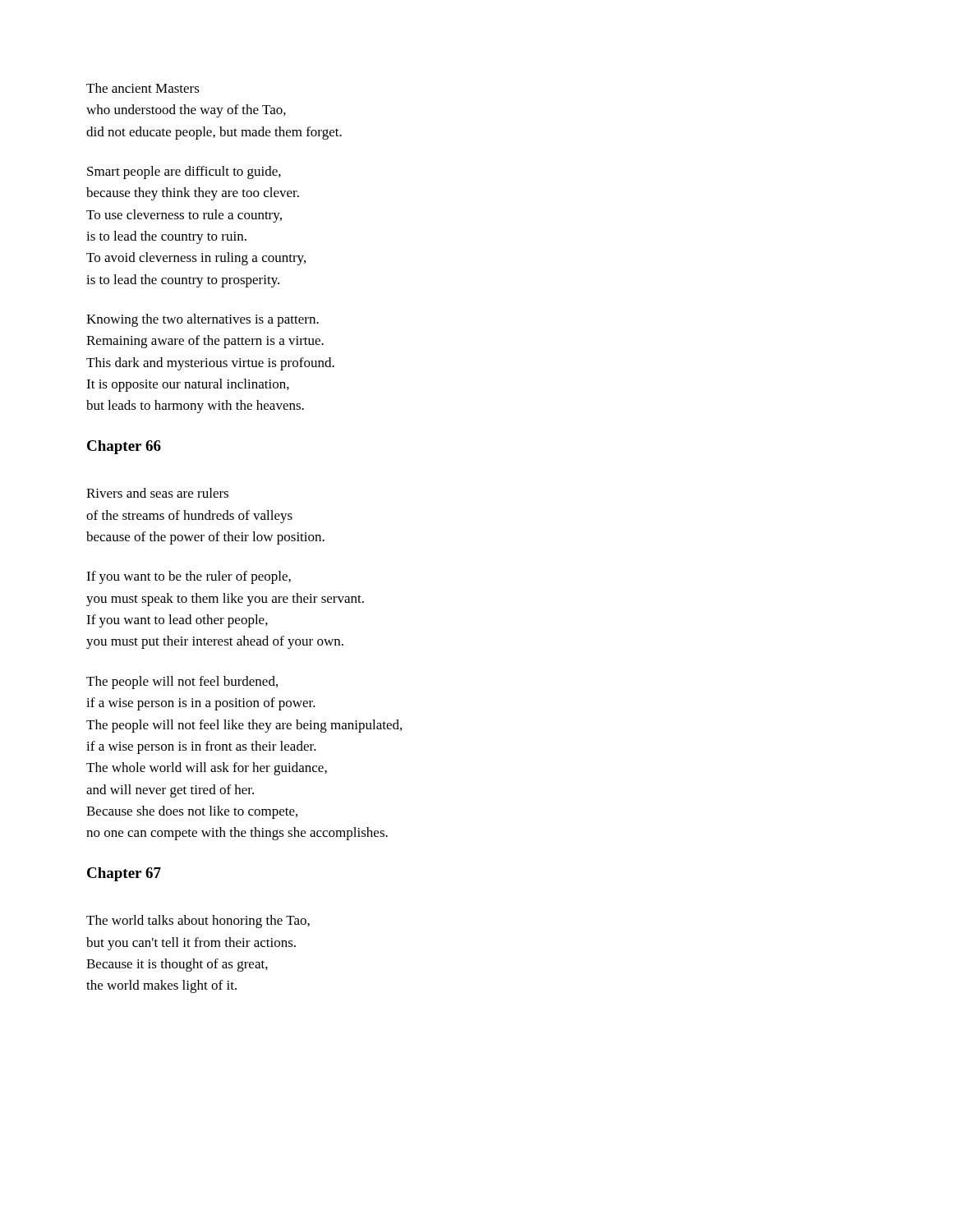Locate the text "Chapter 67"

click(124, 872)
